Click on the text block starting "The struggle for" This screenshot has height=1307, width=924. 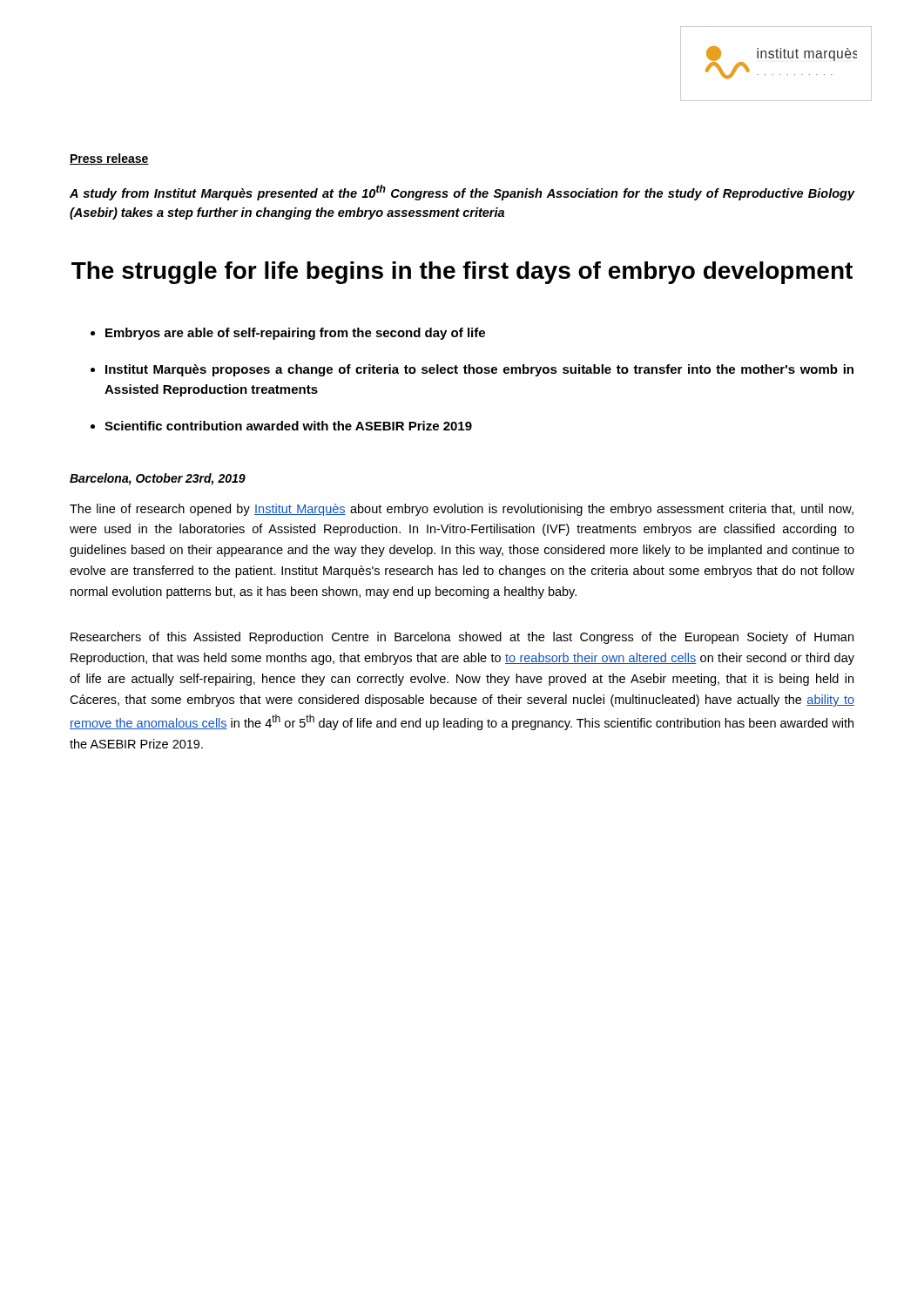point(462,271)
